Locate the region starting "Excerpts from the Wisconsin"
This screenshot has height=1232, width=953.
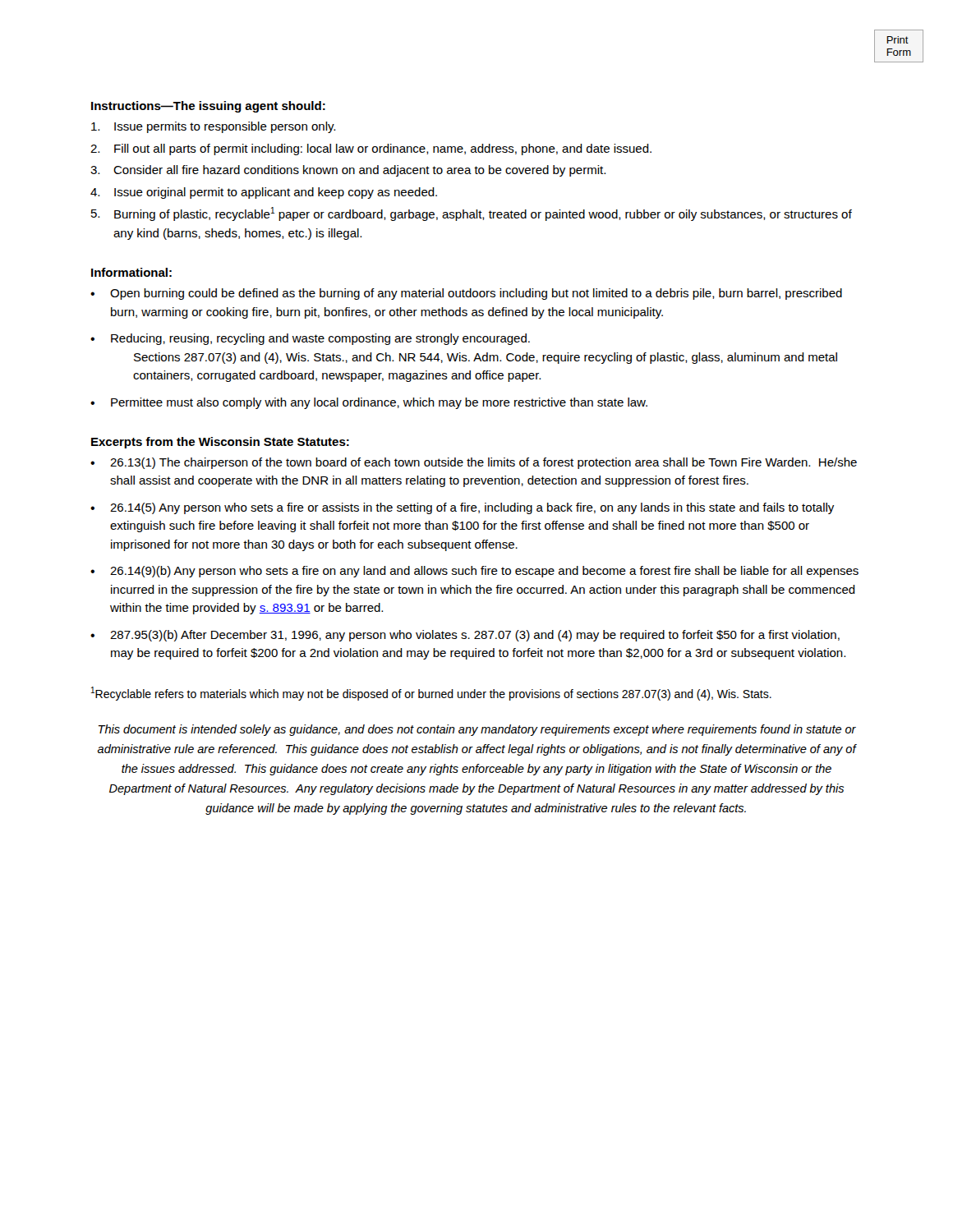(x=220, y=441)
